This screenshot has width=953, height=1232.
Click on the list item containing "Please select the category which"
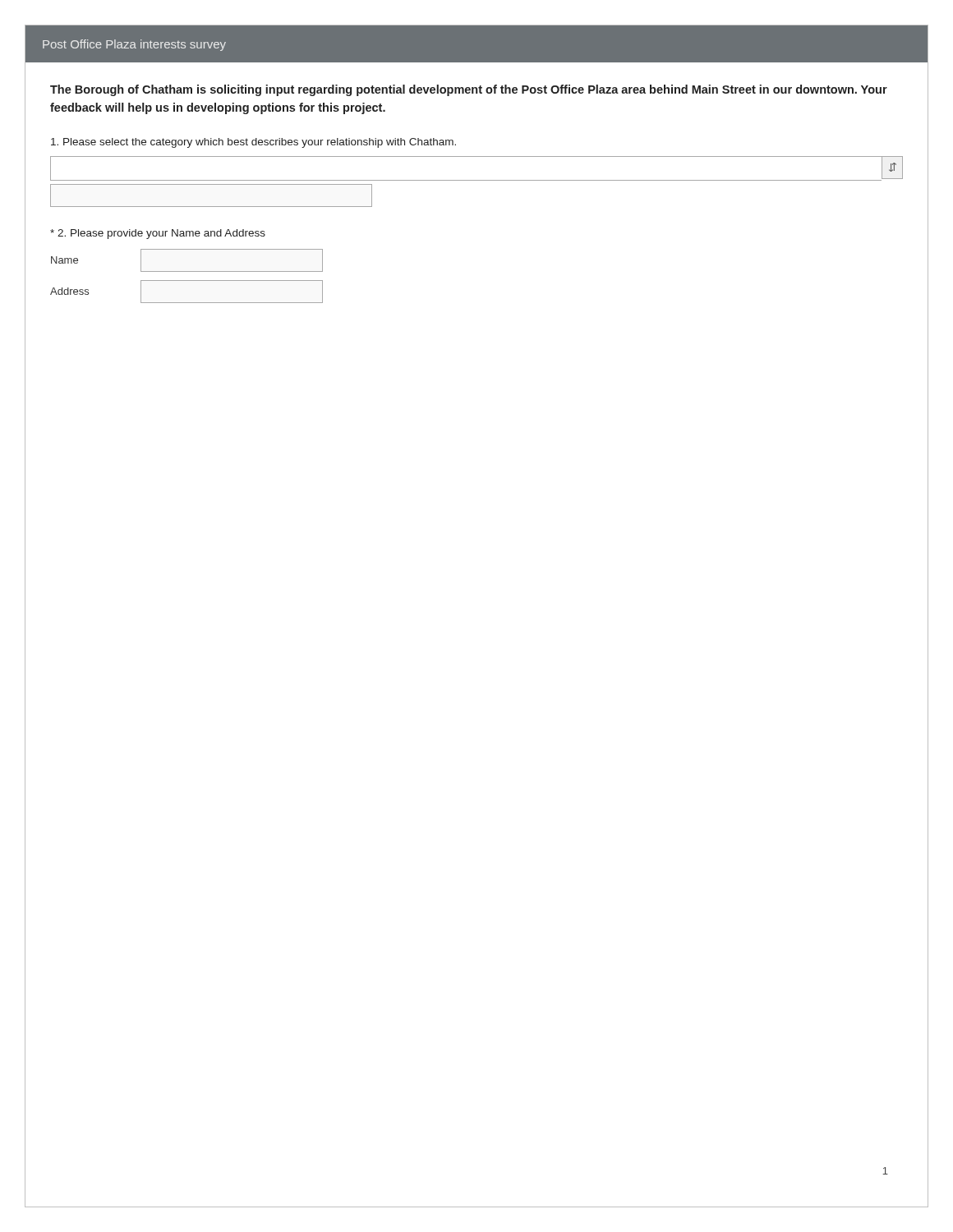click(x=254, y=142)
